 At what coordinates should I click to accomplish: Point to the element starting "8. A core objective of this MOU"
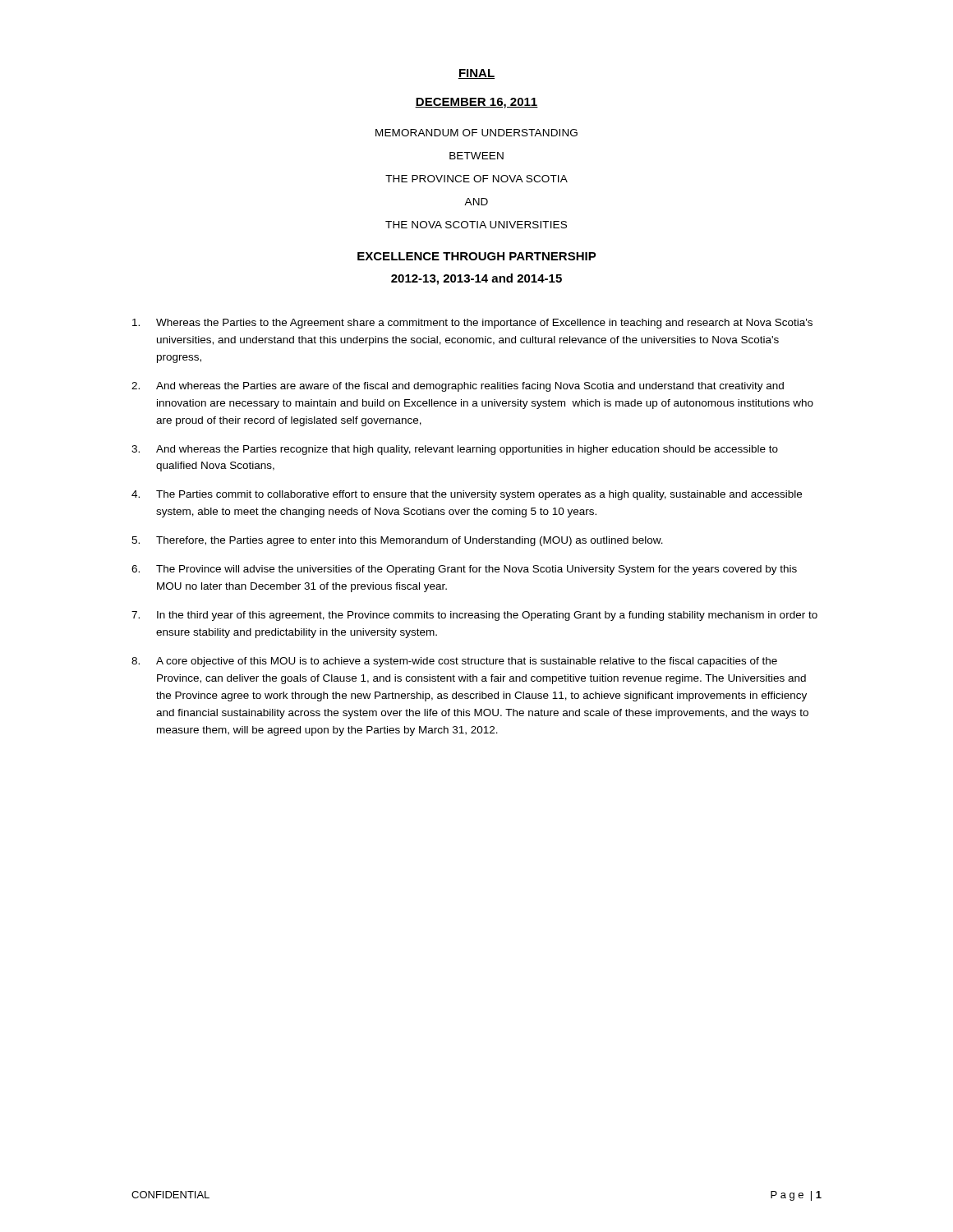tap(476, 696)
